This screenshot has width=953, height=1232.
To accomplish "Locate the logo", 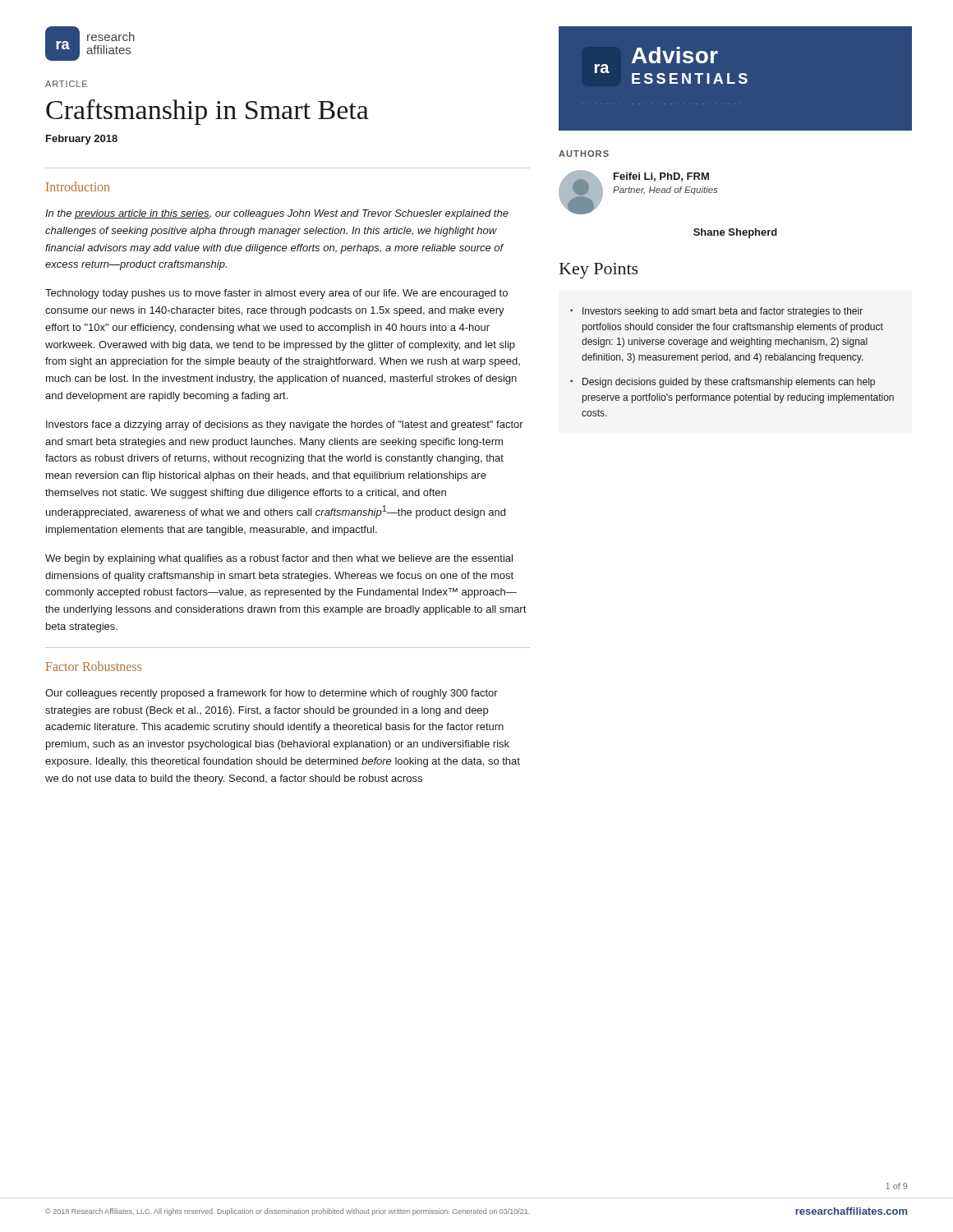I will tap(288, 45).
